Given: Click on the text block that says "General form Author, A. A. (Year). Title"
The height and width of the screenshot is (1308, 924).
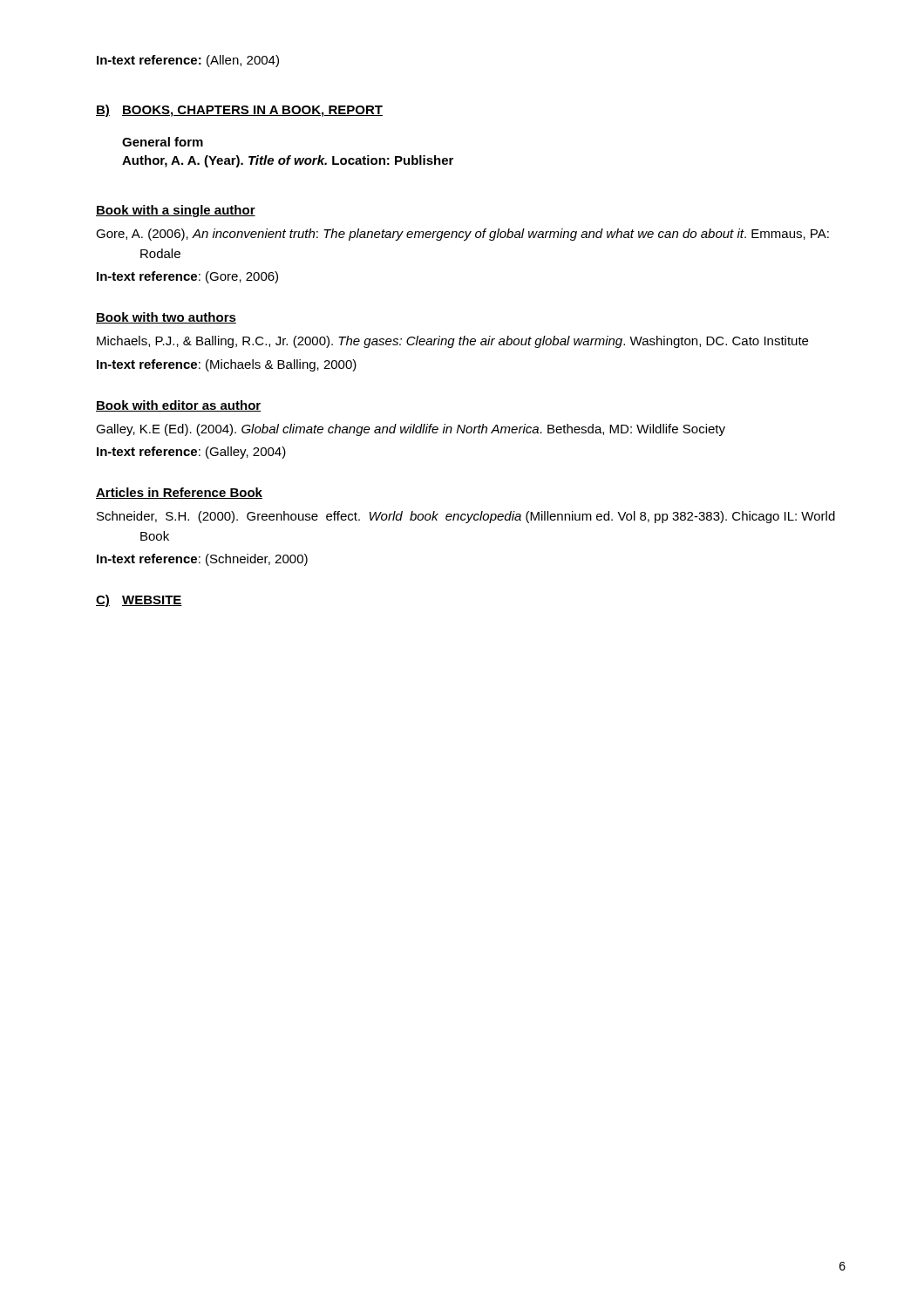Looking at the screenshot, I should (x=163, y=142).
